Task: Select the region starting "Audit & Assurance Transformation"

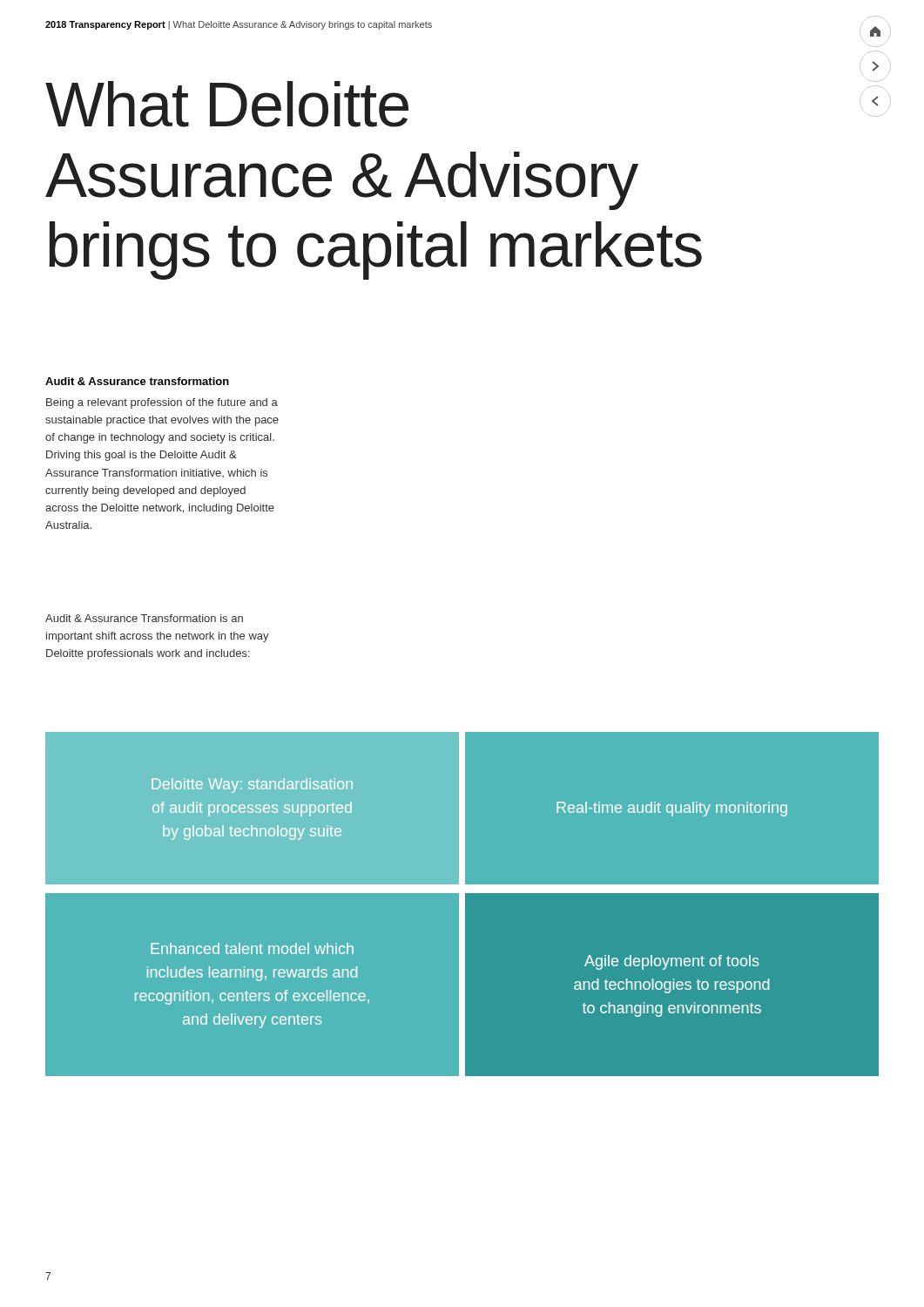Action: point(157,636)
